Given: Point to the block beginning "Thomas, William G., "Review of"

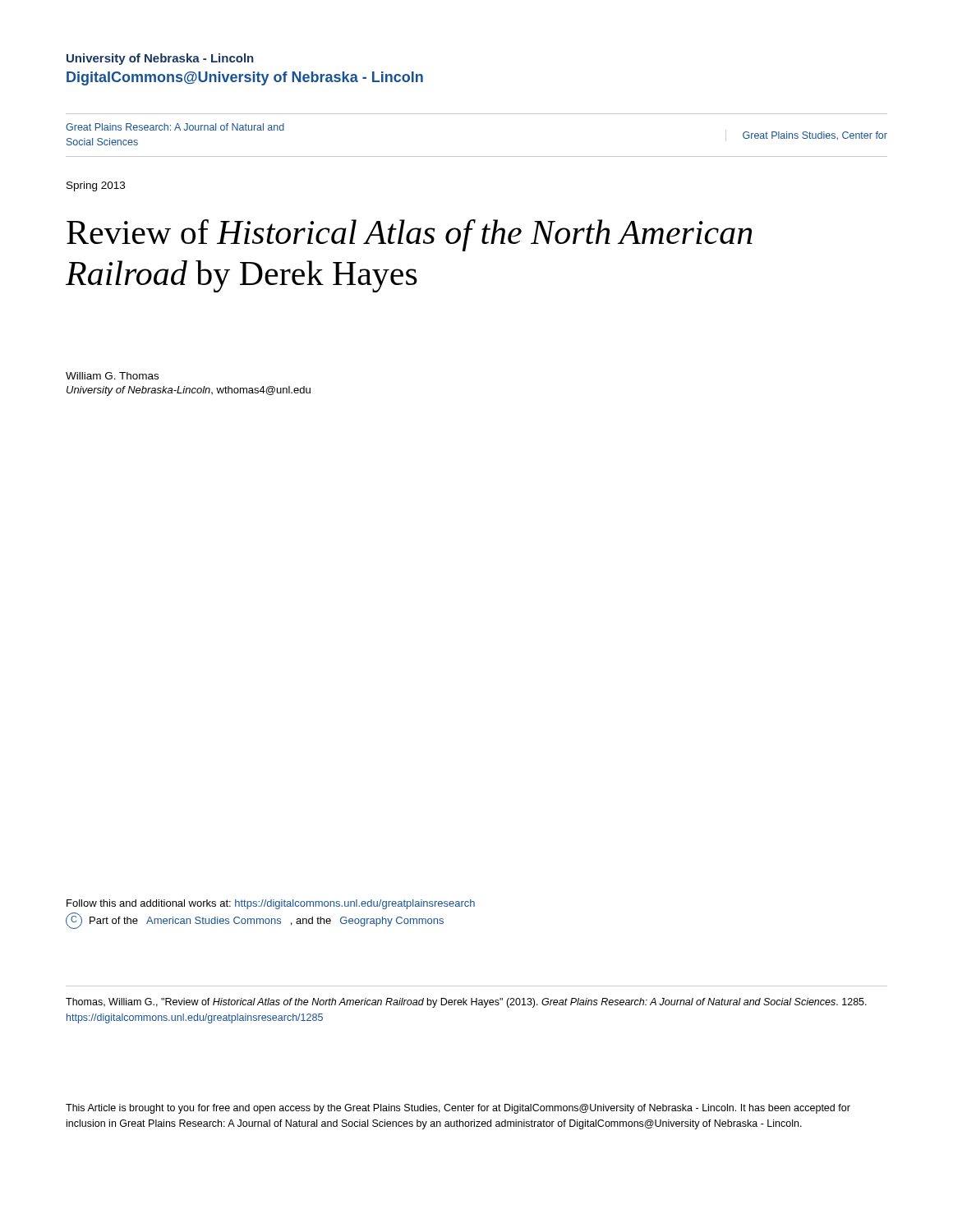Looking at the screenshot, I should [466, 1010].
